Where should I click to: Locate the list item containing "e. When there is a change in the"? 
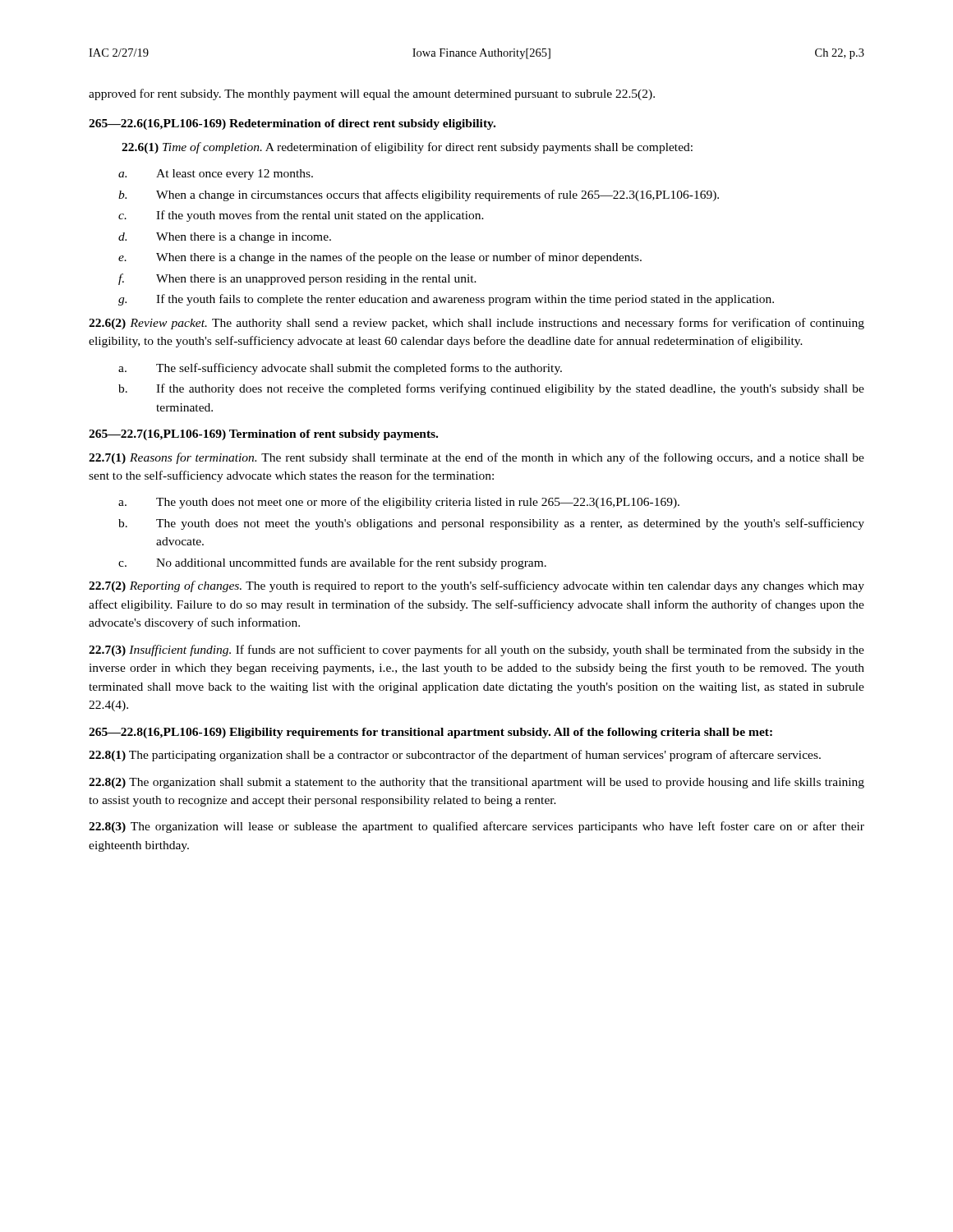point(476,257)
